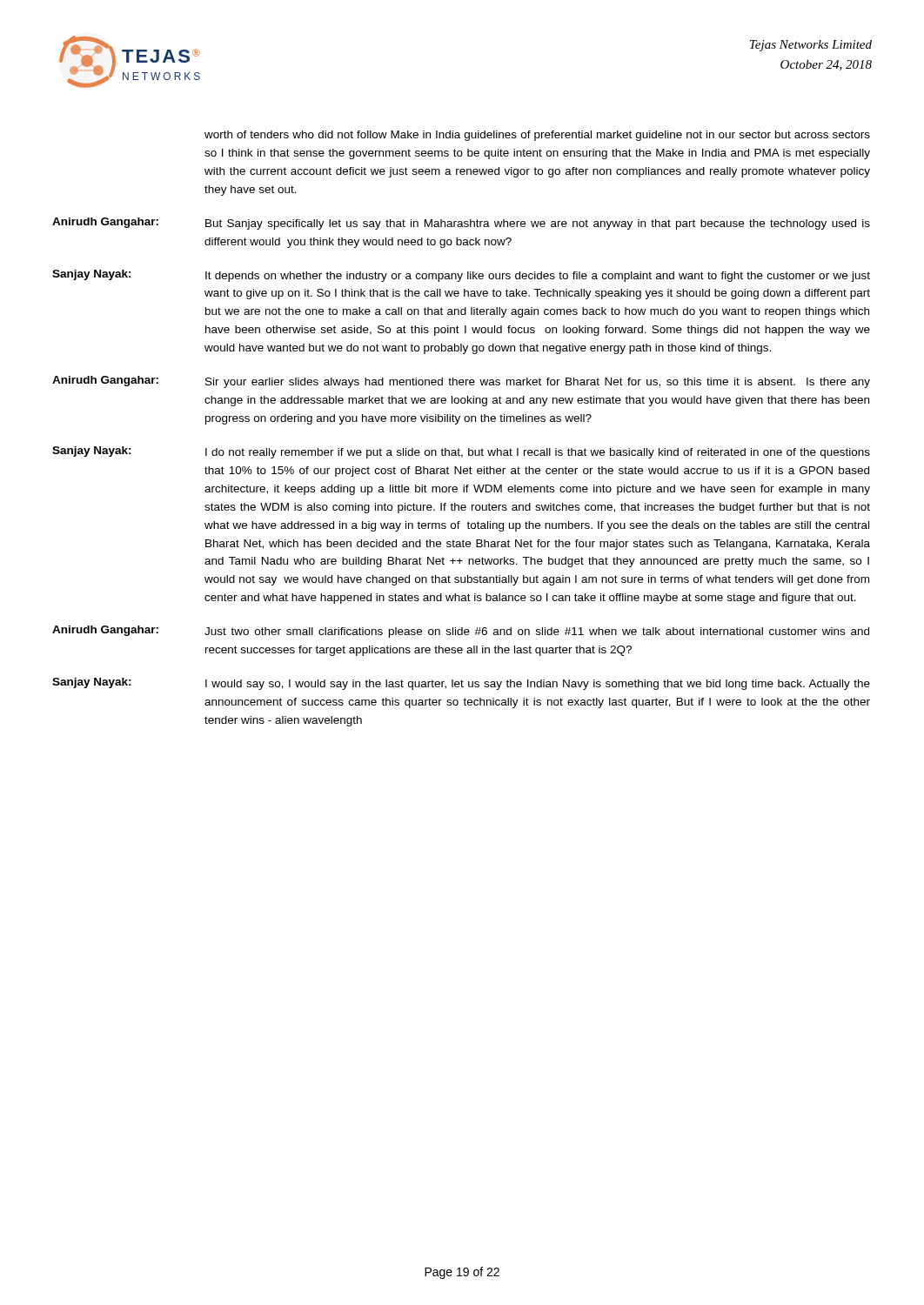This screenshot has height=1305, width=924.
Task: Click on the block starting "Sanjay Nayak: It depends on"
Action: pos(461,312)
